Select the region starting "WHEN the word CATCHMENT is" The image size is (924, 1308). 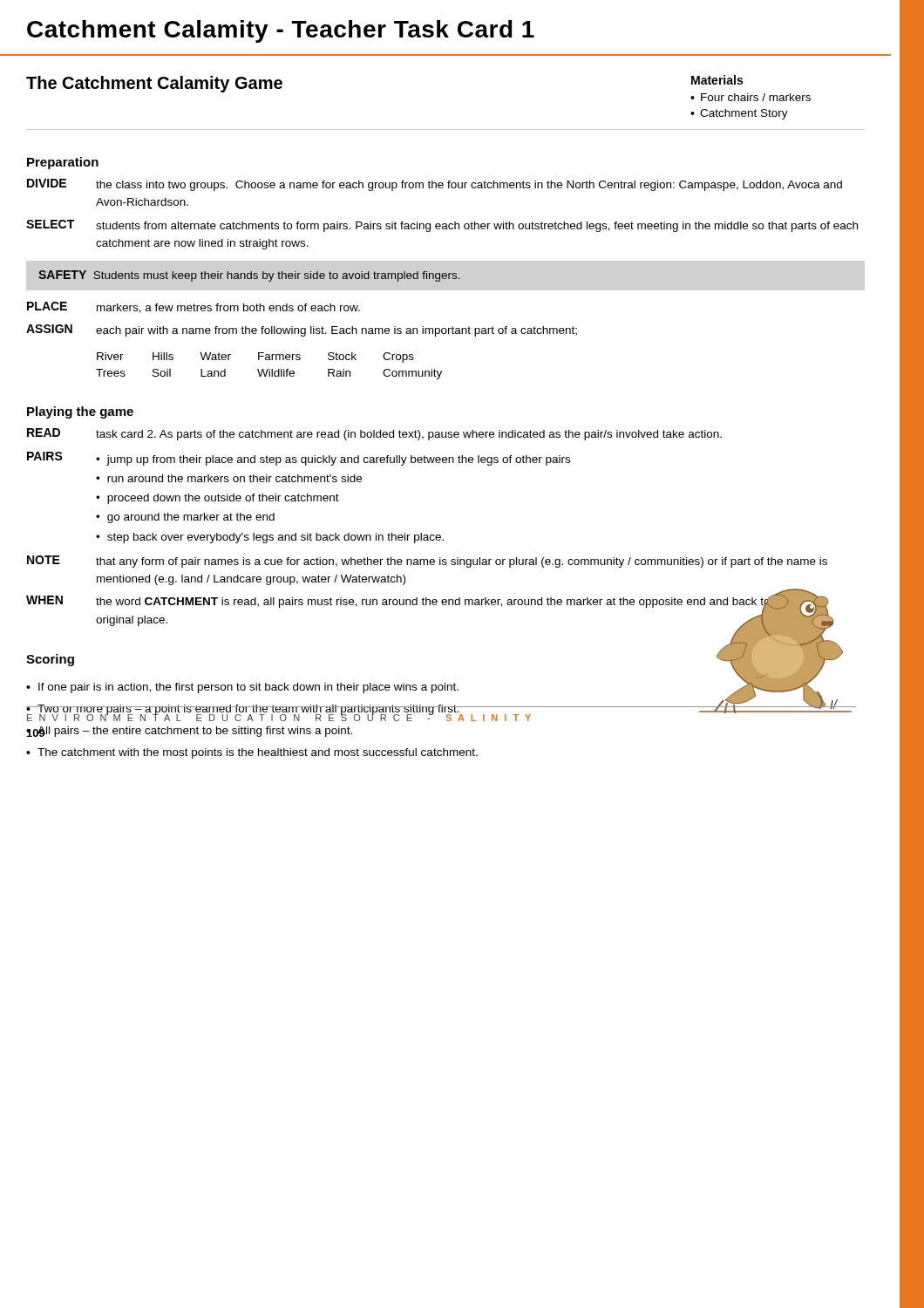445,611
